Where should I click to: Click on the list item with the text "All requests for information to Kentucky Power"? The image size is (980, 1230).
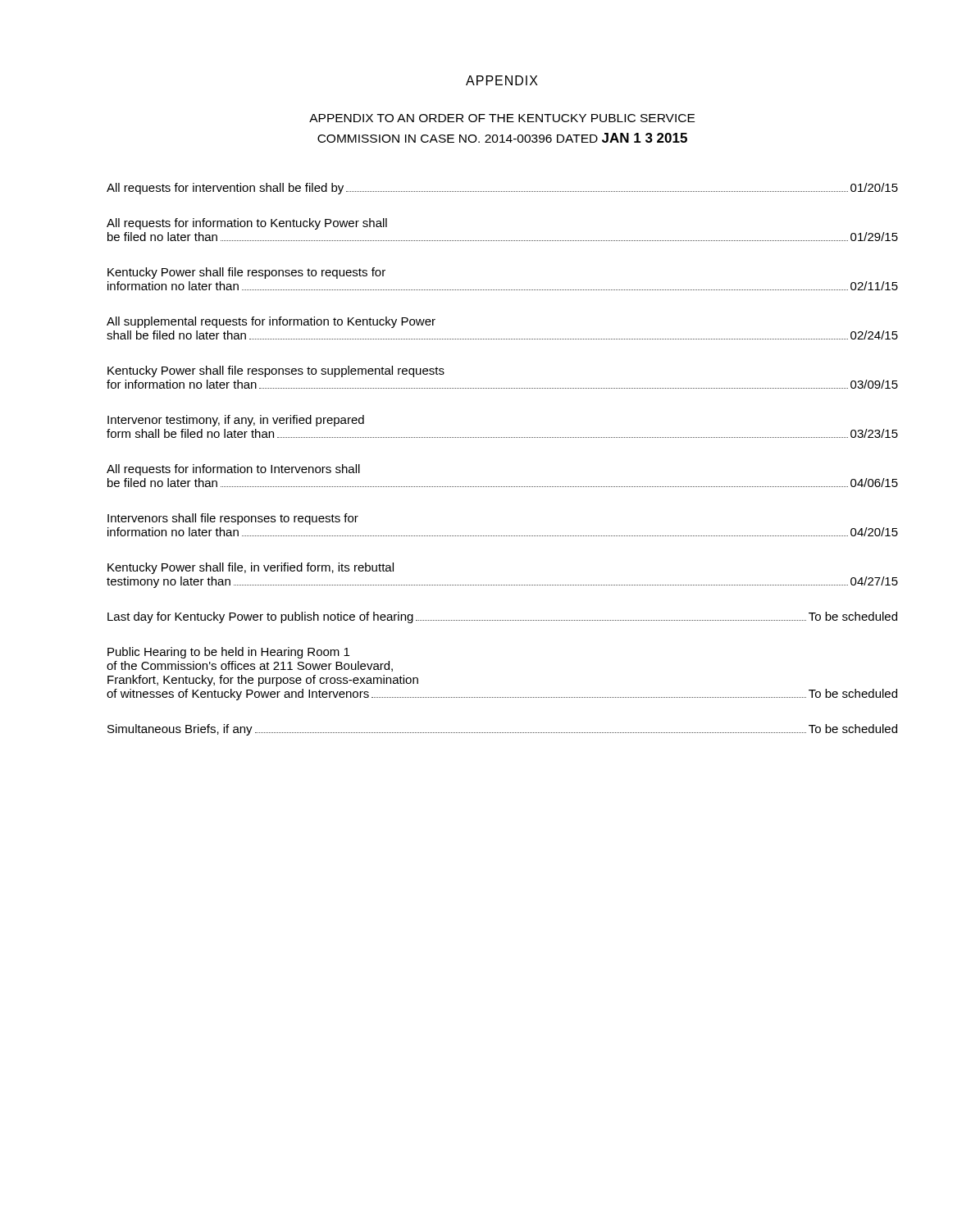coord(502,230)
